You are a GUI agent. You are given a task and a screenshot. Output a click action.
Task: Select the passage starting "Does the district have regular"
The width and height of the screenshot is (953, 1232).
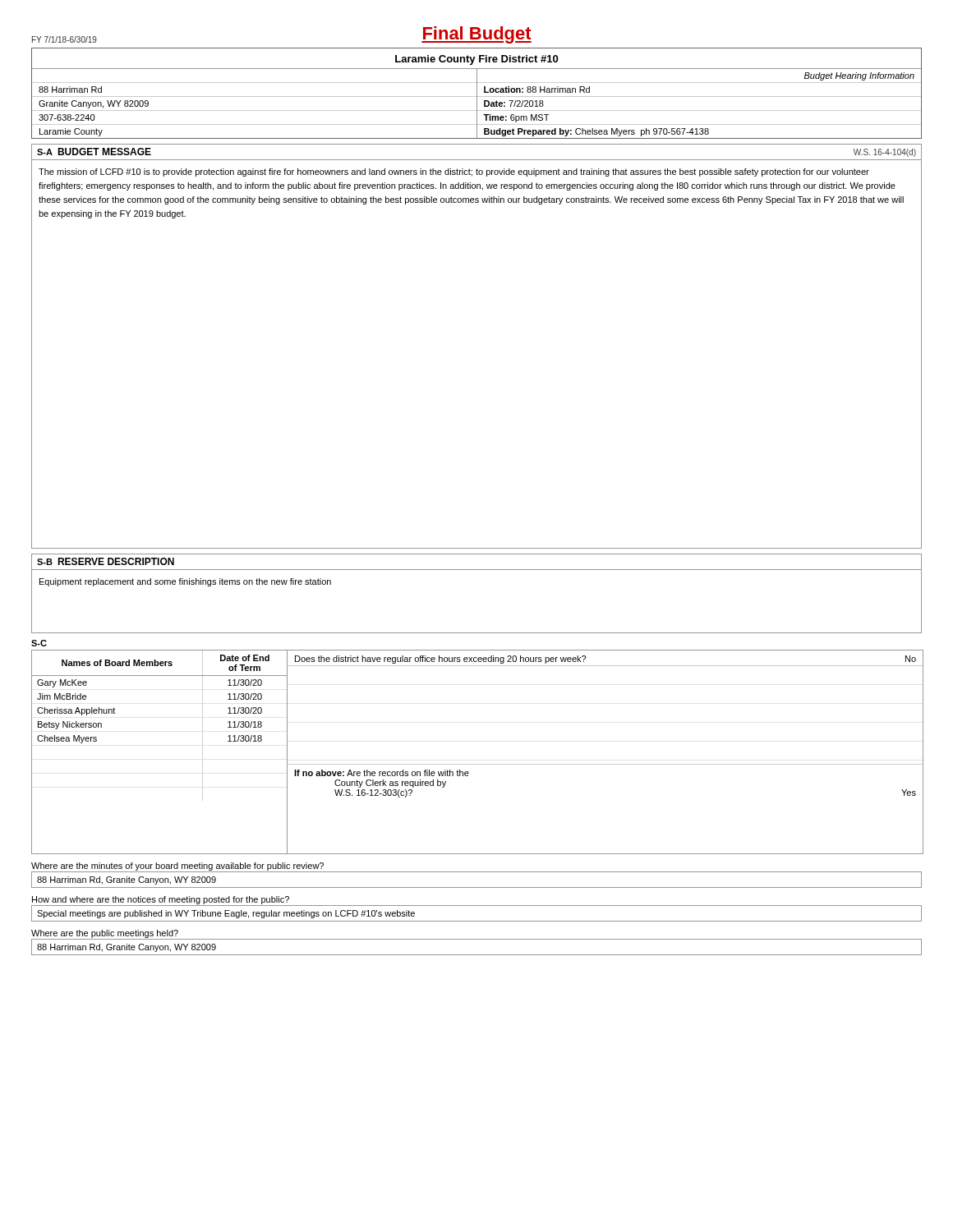(x=605, y=659)
